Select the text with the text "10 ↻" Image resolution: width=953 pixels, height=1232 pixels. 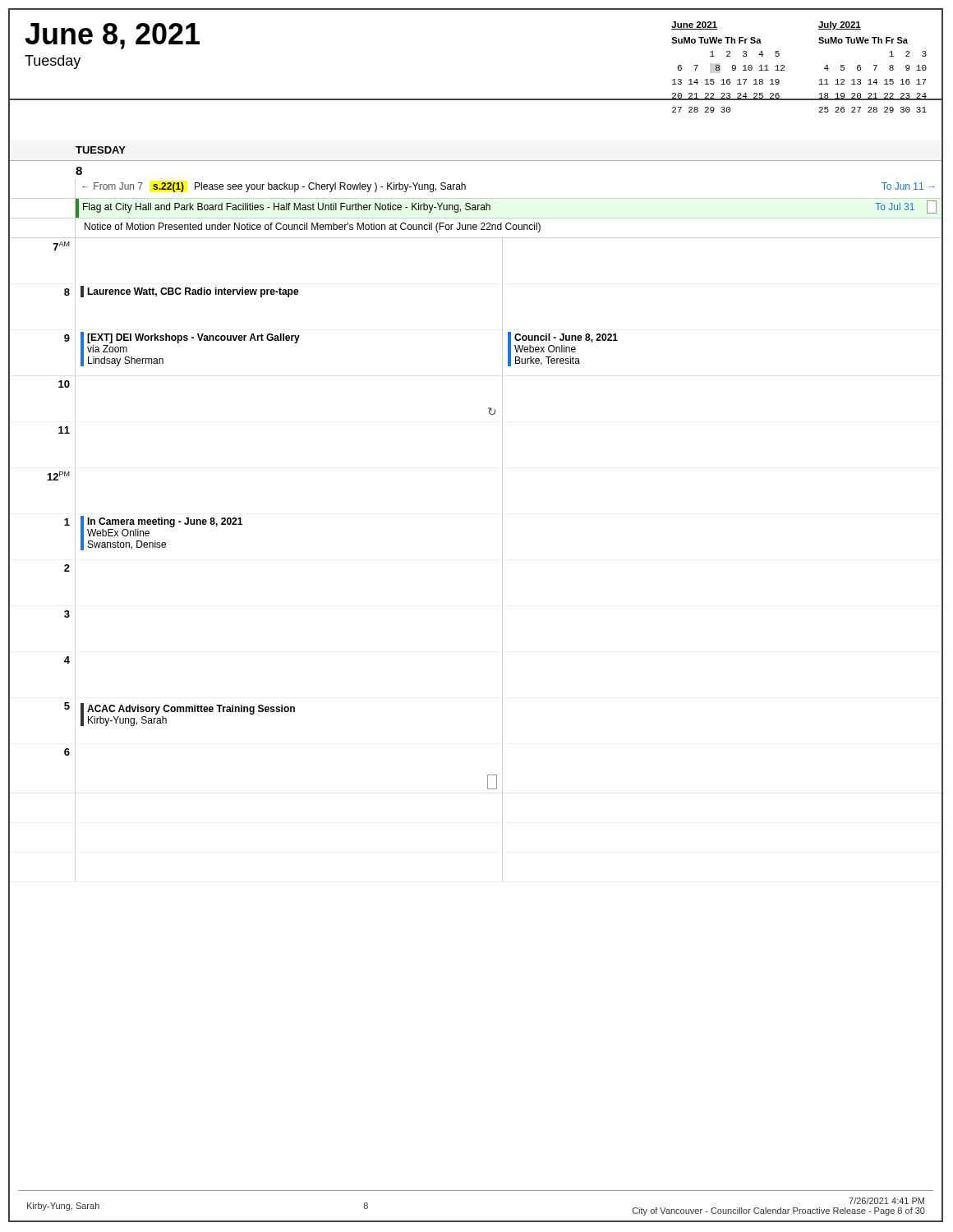pyautogui.click(x=476, y=399)
